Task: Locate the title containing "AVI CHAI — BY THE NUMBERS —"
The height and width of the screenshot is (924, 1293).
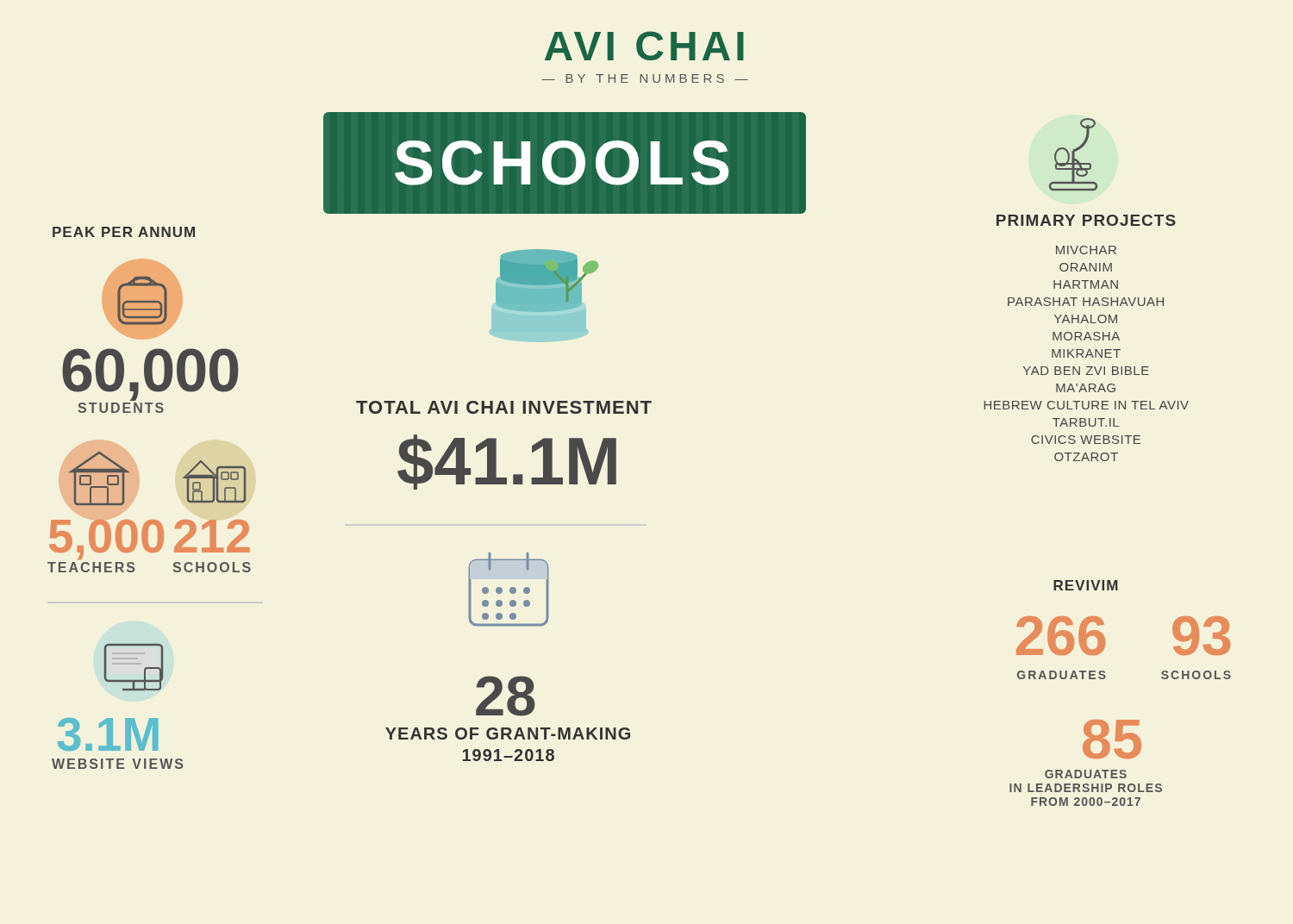Action: tap(646, 56)
